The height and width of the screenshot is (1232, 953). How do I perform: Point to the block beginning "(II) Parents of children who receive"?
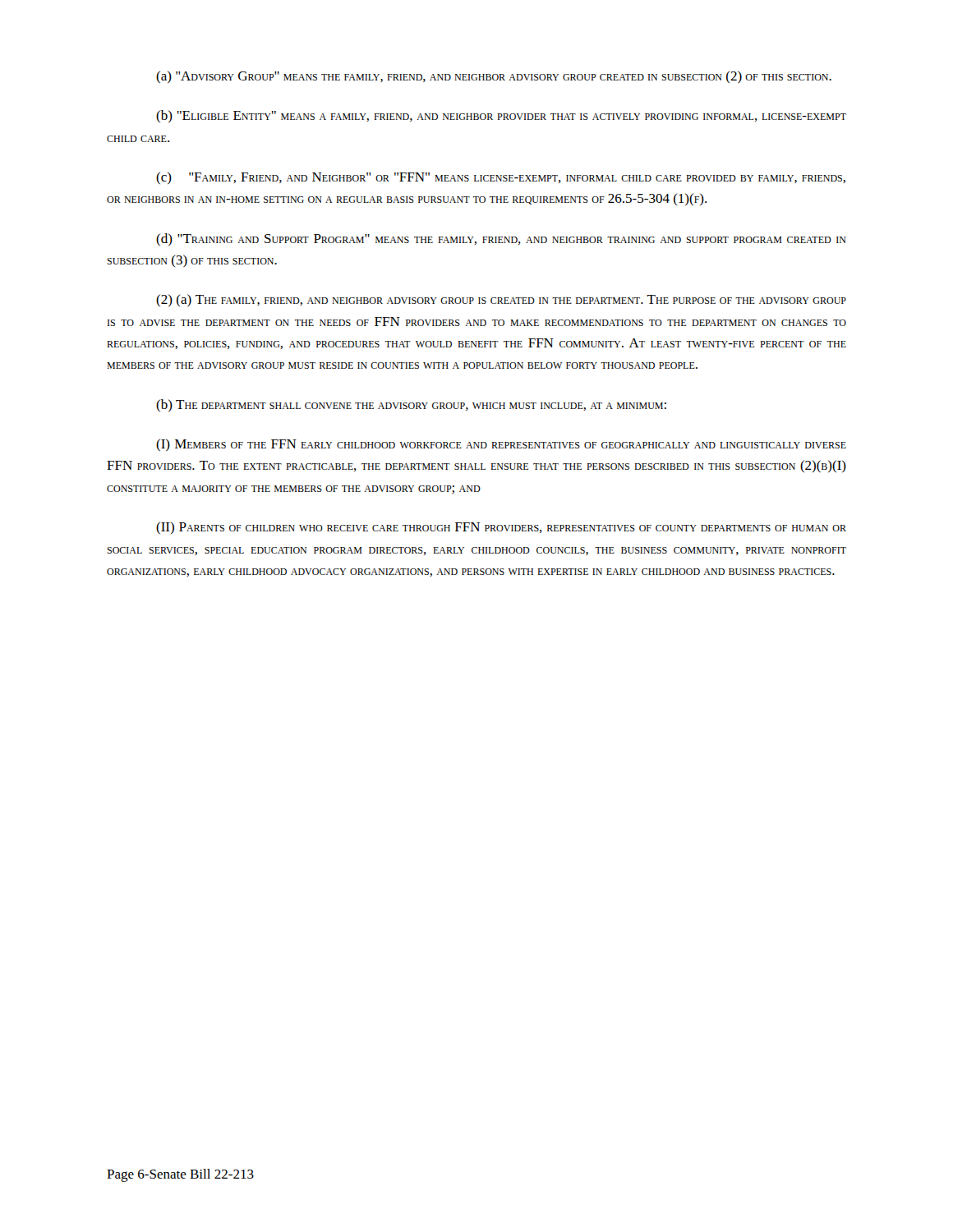pos(476,549)
